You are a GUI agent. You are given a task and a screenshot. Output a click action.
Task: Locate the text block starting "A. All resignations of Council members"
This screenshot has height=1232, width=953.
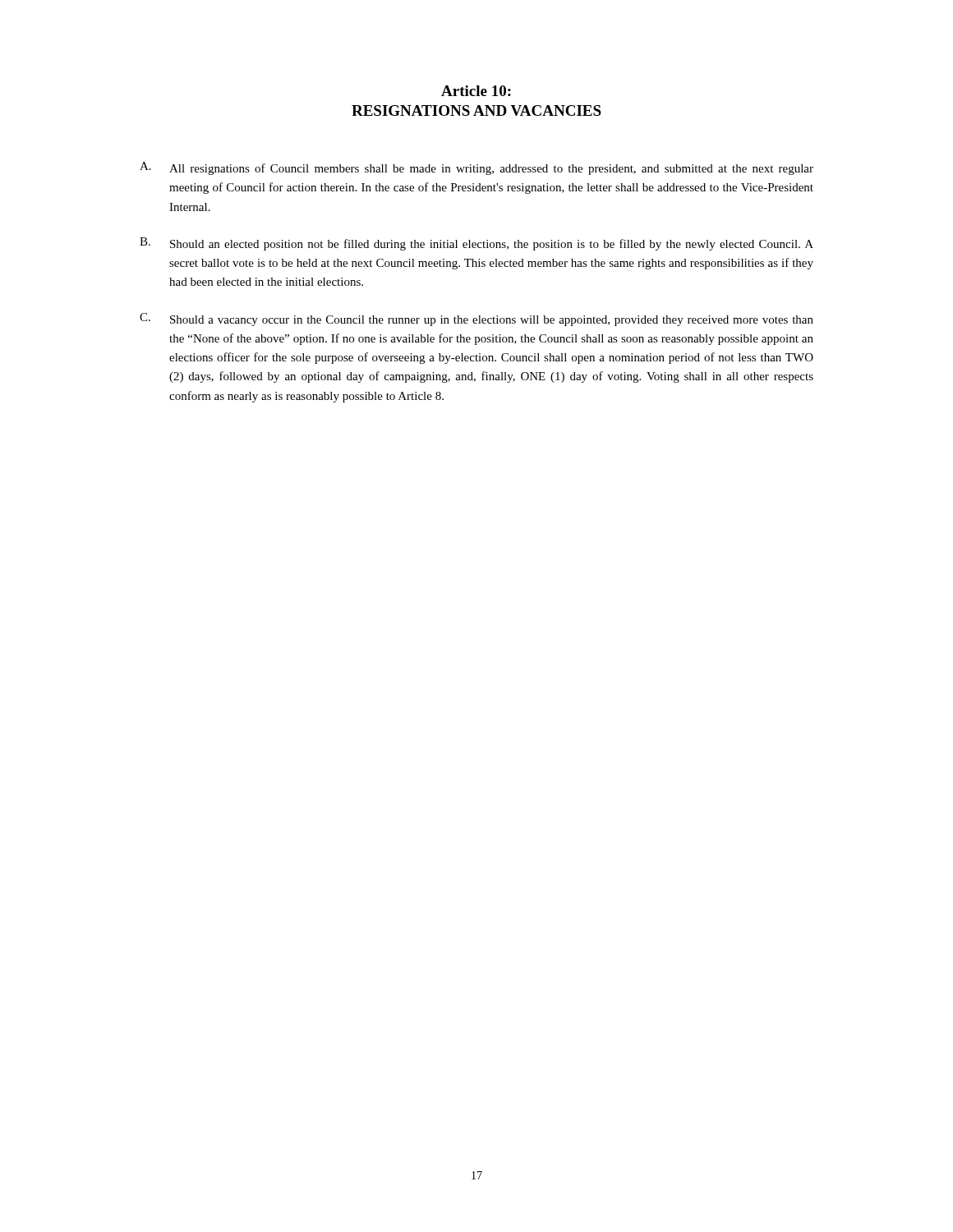pyautogui.click(x=476, y=188)
